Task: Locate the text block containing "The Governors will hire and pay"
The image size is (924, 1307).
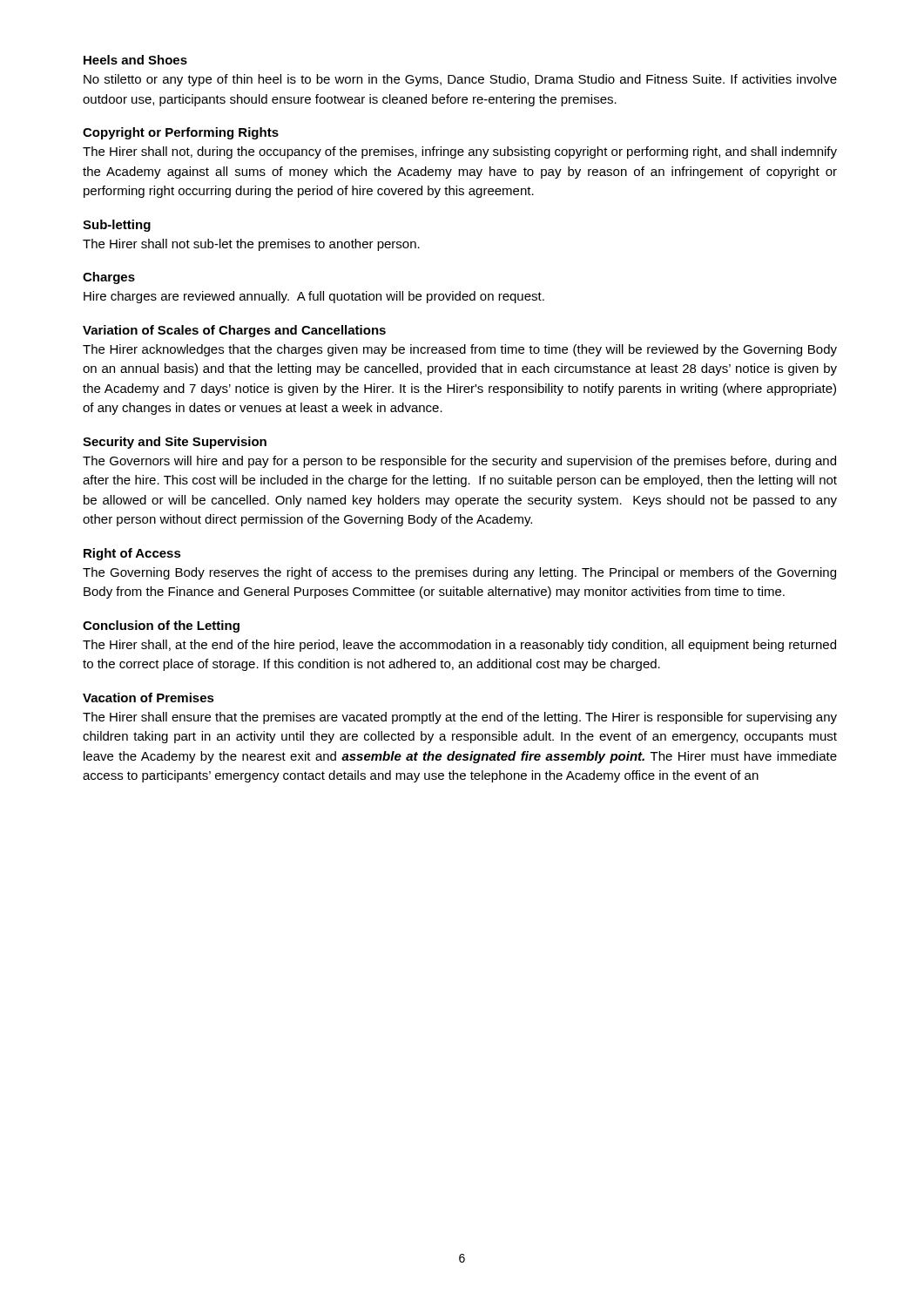Action: pyautogui.click(x=460, y=489)
